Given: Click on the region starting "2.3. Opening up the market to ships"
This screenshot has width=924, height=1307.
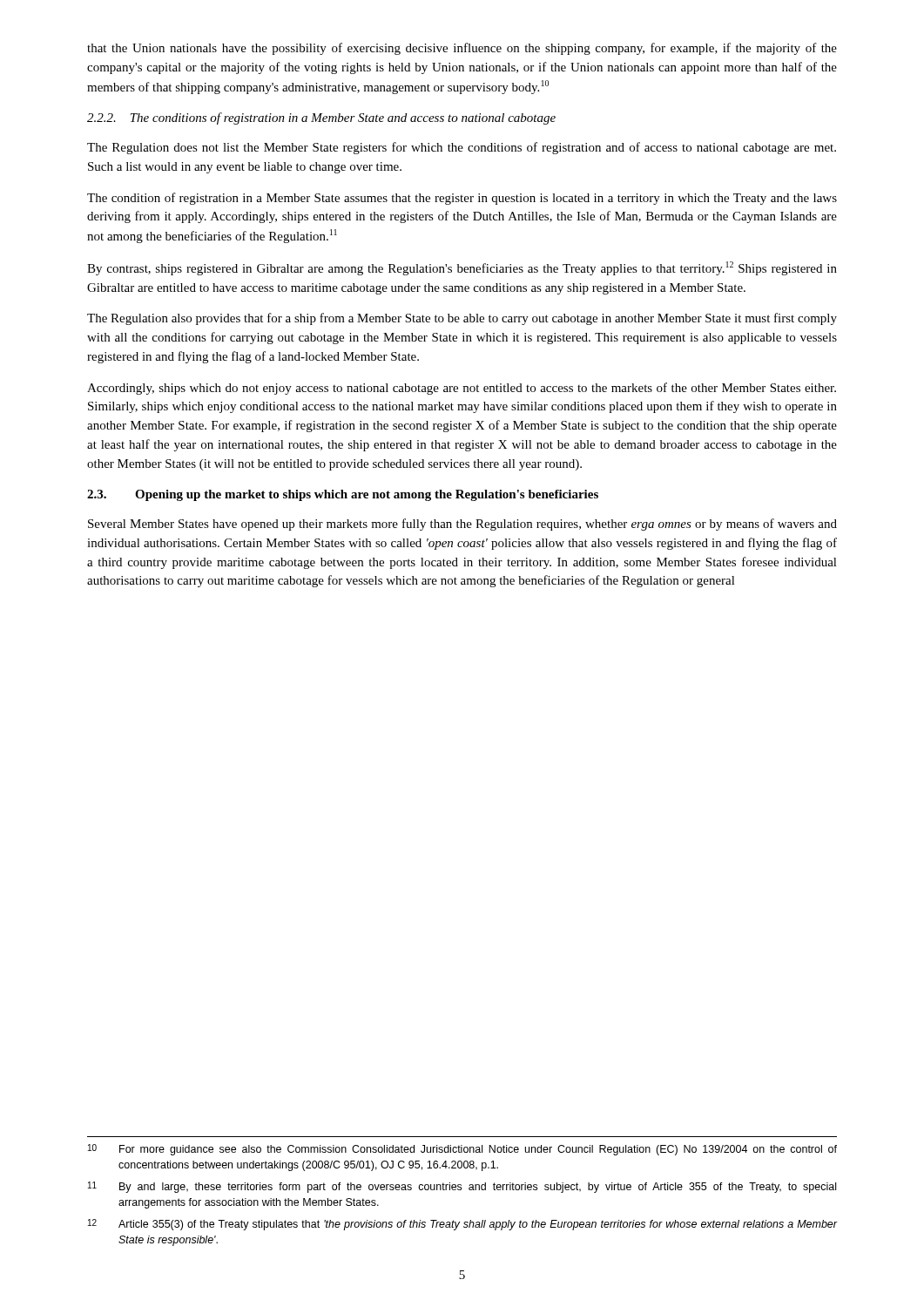Looking at the screenshot, I should point(462,495).
